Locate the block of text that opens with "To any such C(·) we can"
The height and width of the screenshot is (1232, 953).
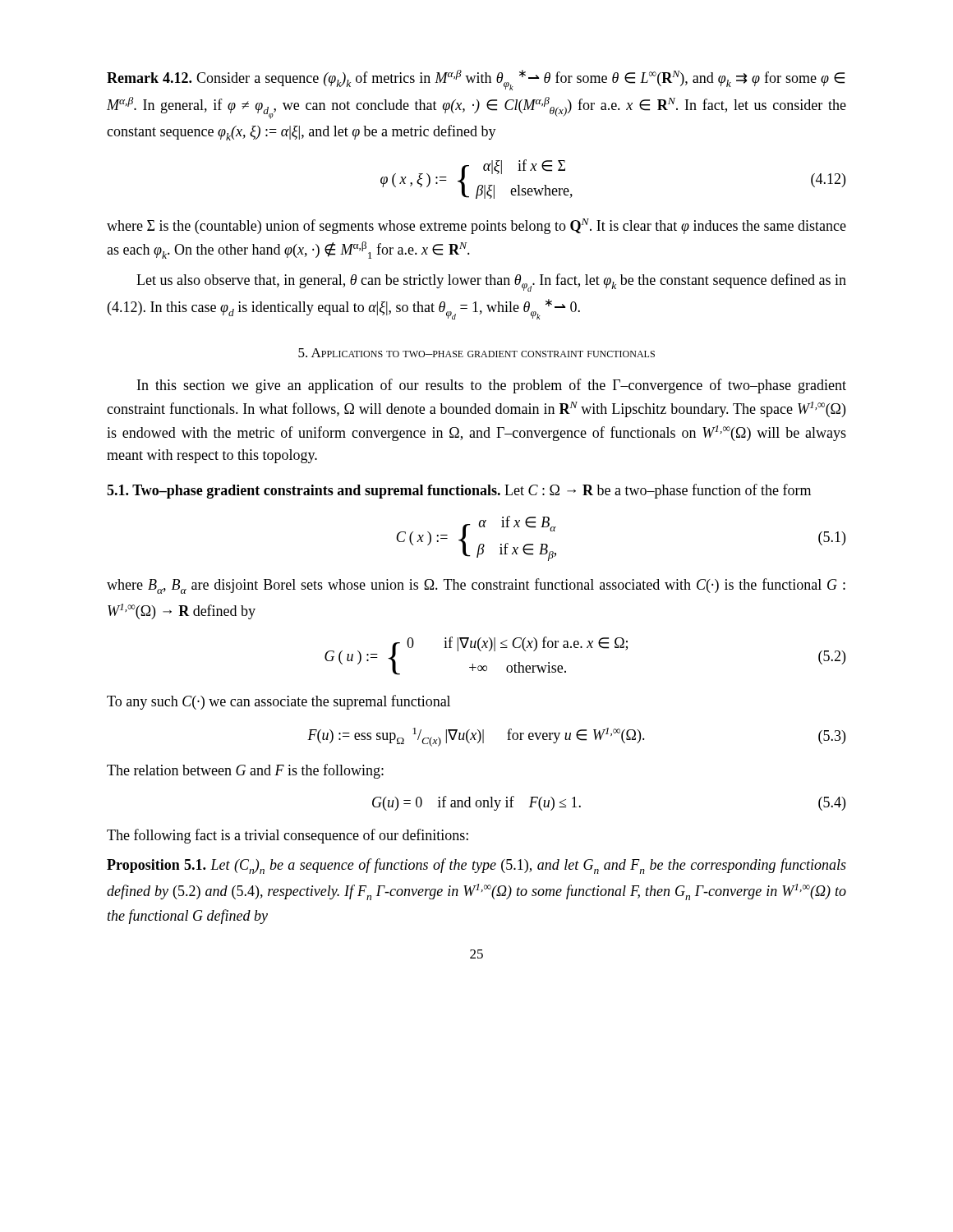click(279, 702)
